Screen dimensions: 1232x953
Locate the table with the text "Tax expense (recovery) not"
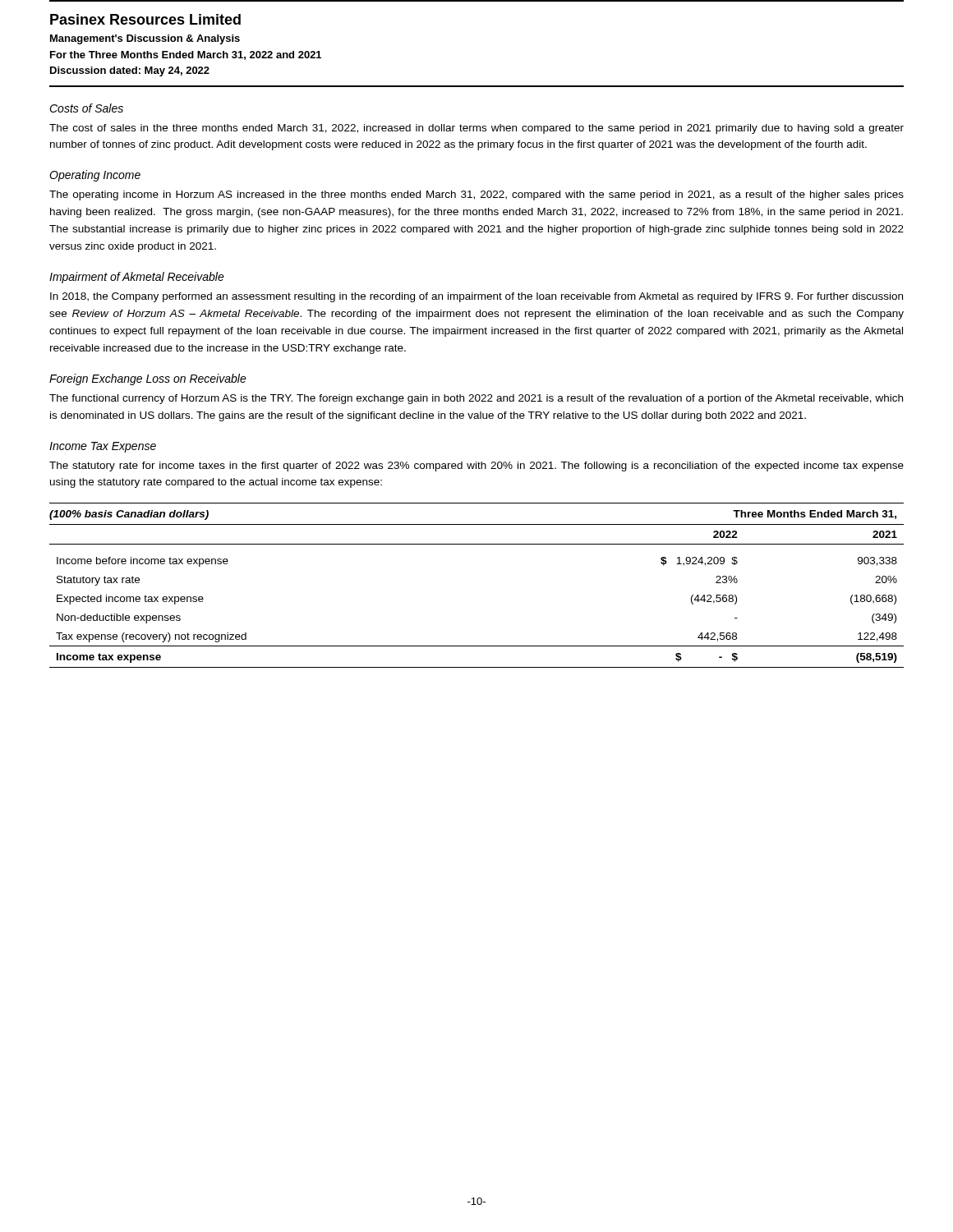pos(476,586)
